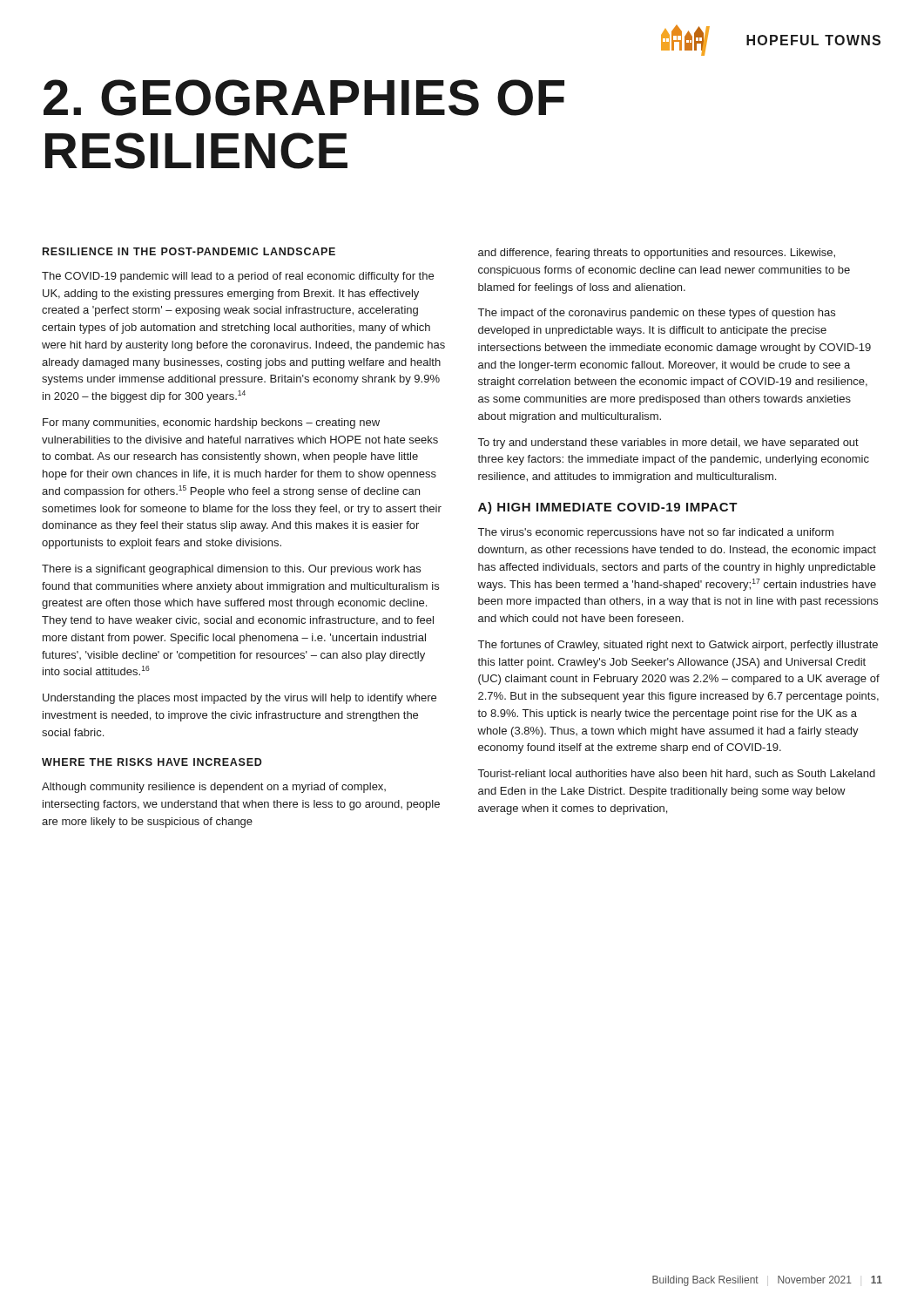
Task: Select the text block with the text "and difference, fearing threats to opportunities and"
Action: click(x=664, y=269)
